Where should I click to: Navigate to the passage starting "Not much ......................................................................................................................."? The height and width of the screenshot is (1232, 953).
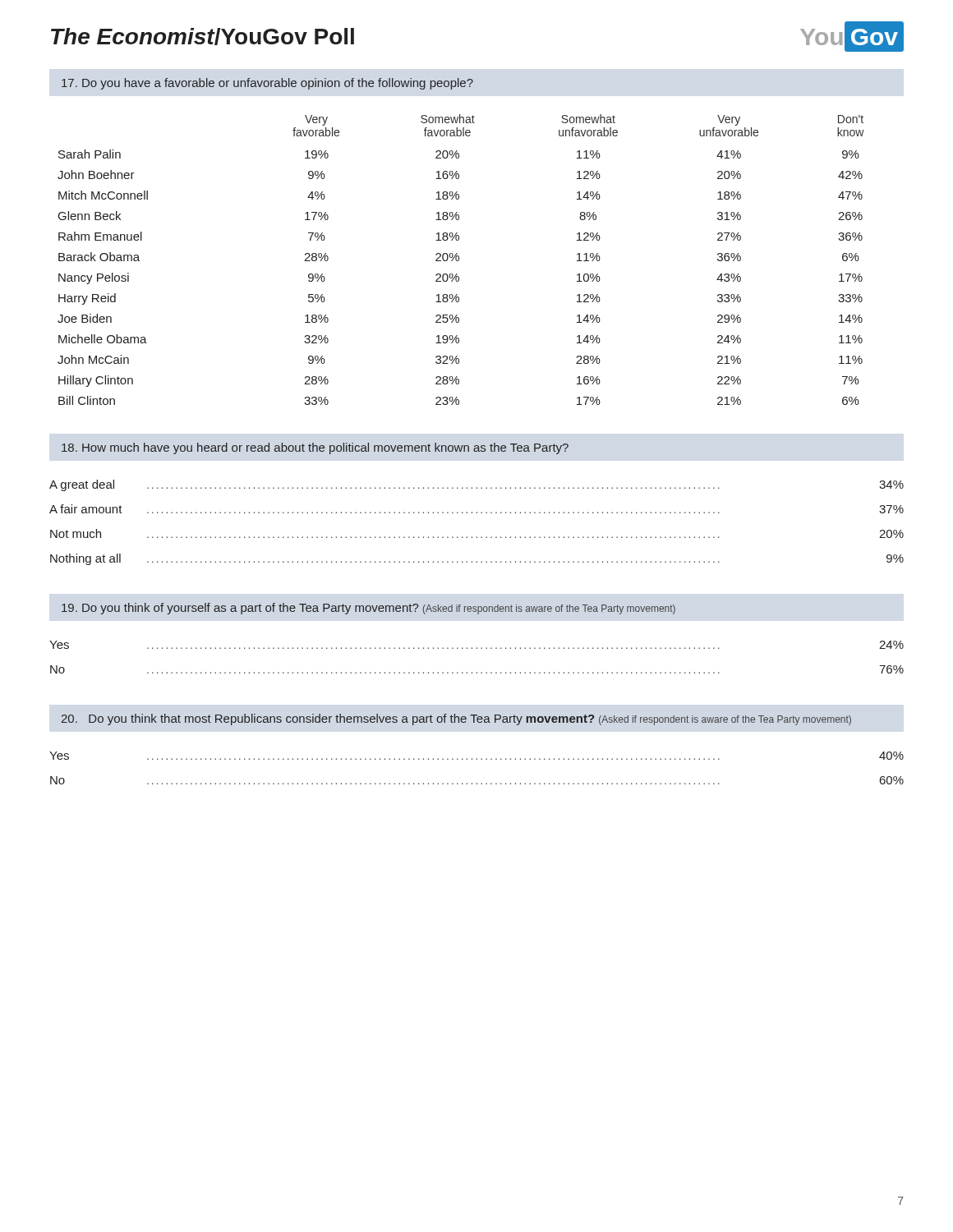pyautogui.click(x=476, y=534)
